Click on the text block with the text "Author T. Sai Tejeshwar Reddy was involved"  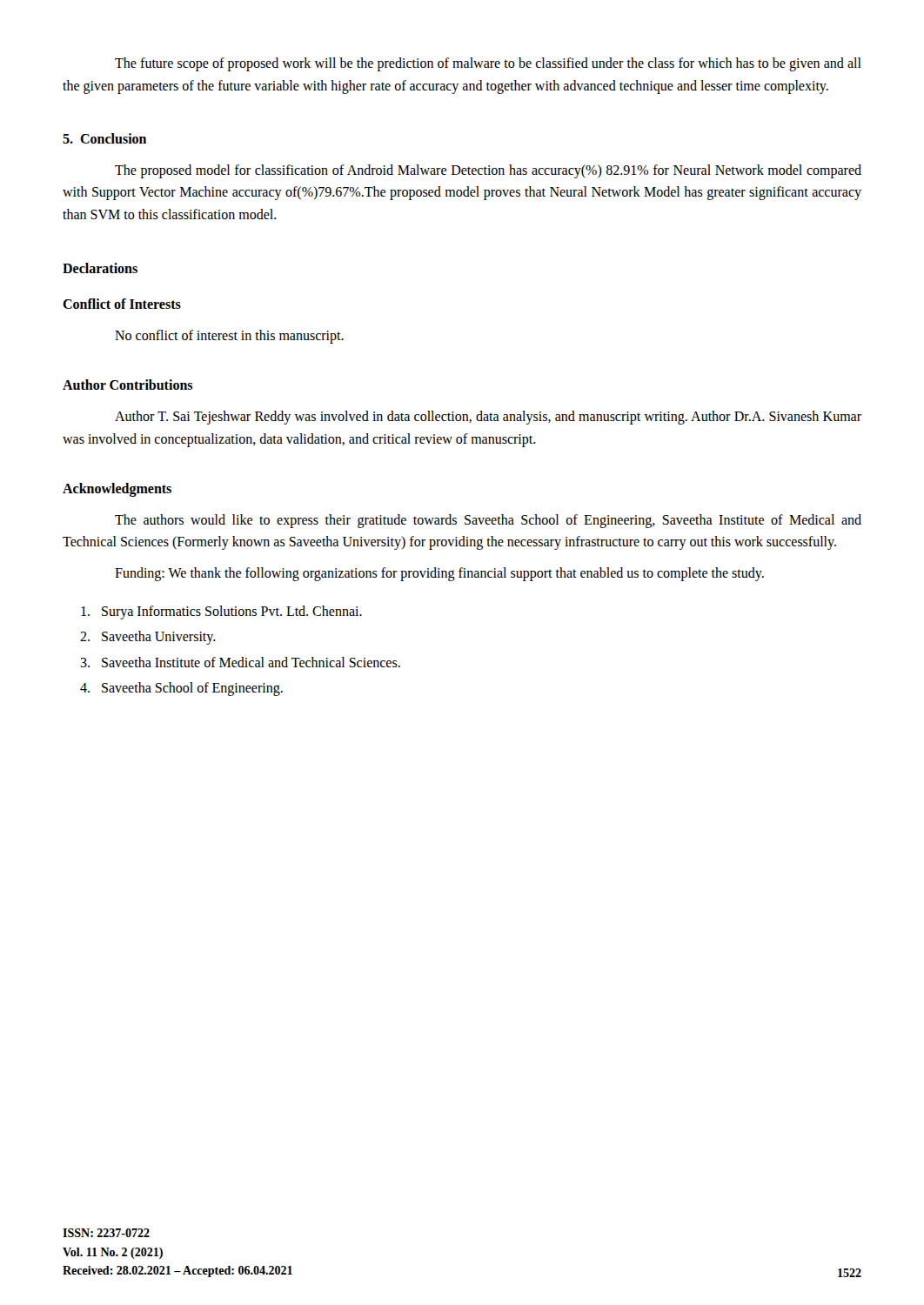coord(462,428)
